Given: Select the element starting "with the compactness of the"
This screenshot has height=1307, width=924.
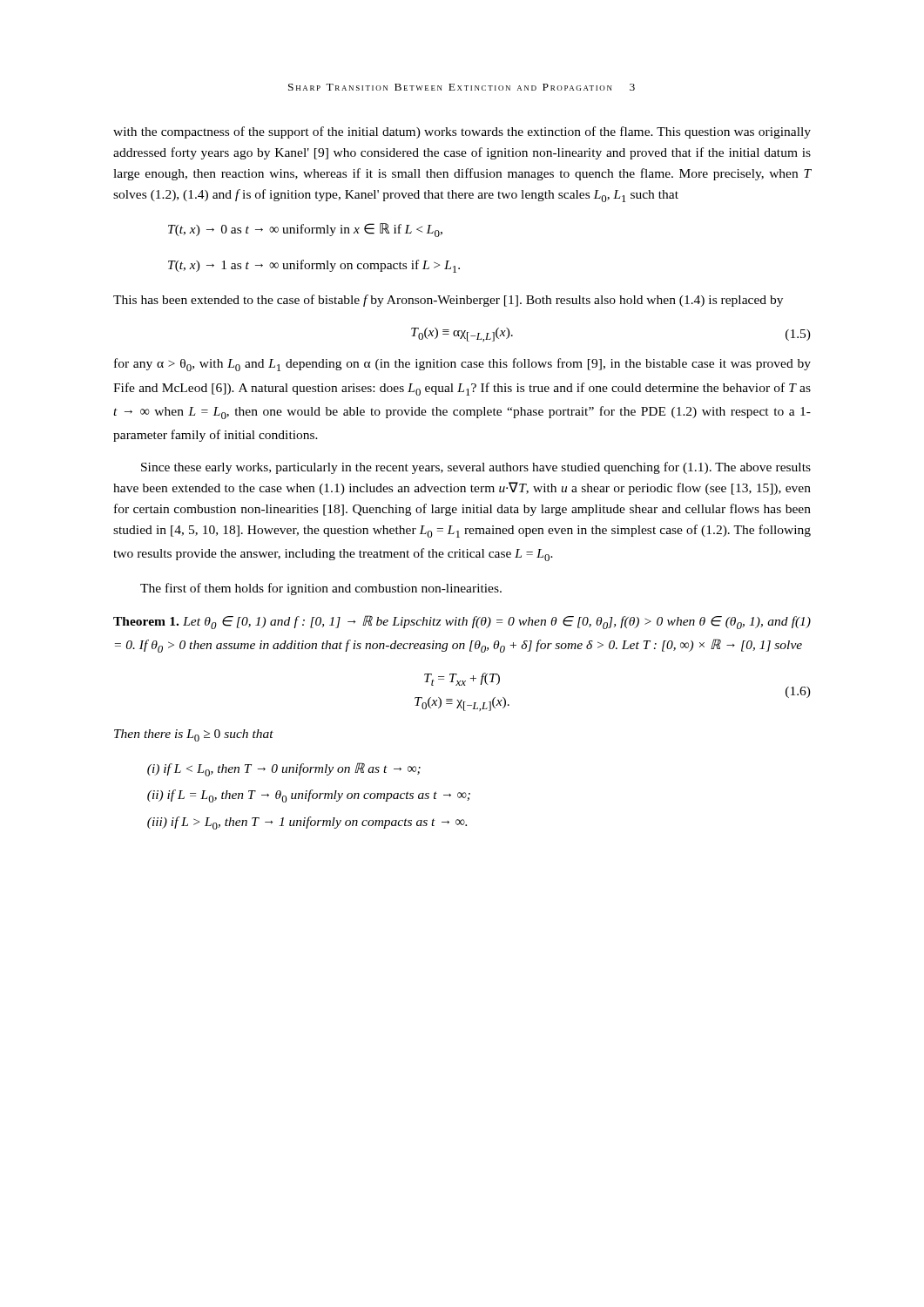Looking at the screenshot, I should [462, 164].
